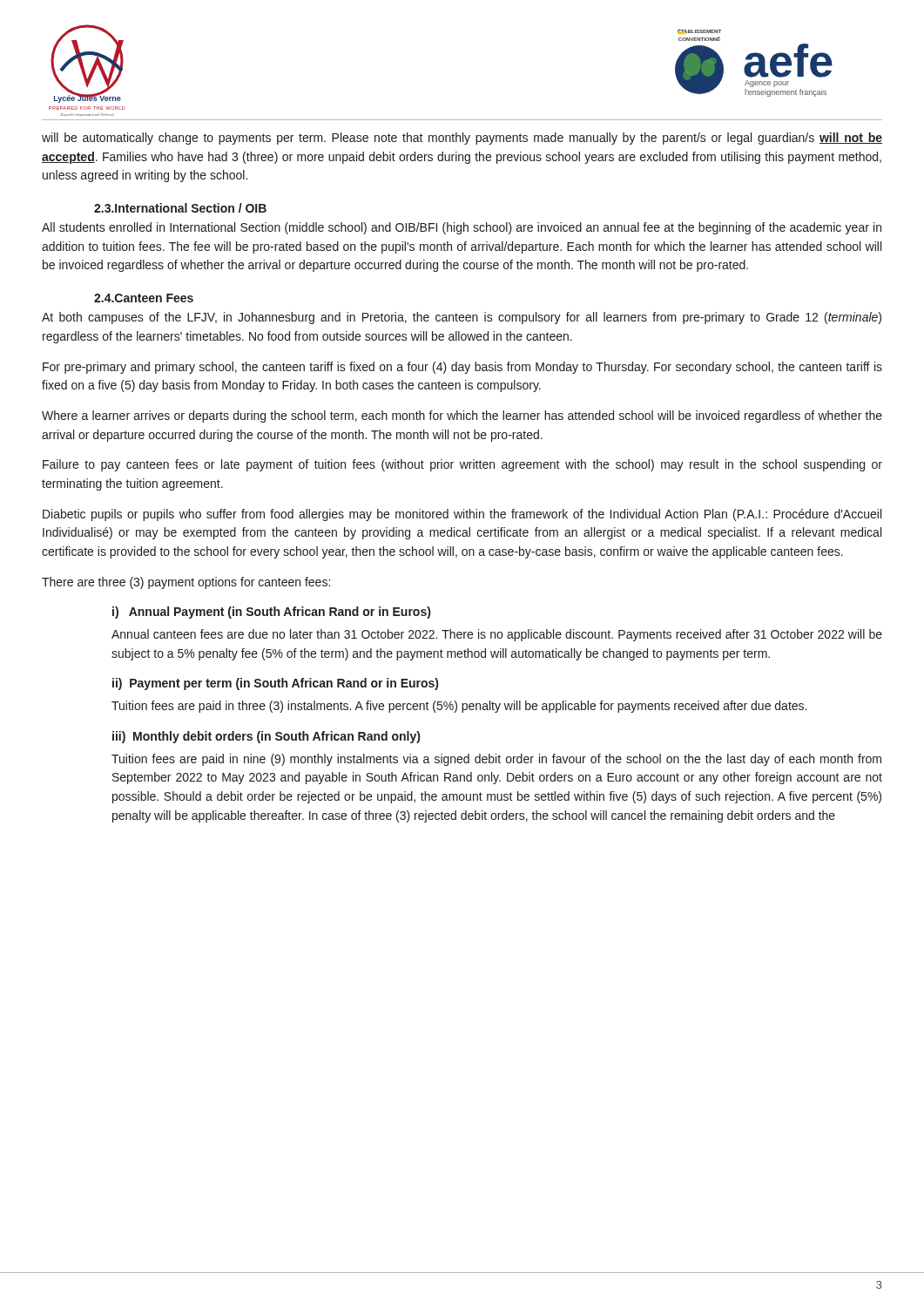This screenshot has height=1307, width=924.
Task: Locate the text starting "2.4.Canteen Fees"
Action: (144, 298)
